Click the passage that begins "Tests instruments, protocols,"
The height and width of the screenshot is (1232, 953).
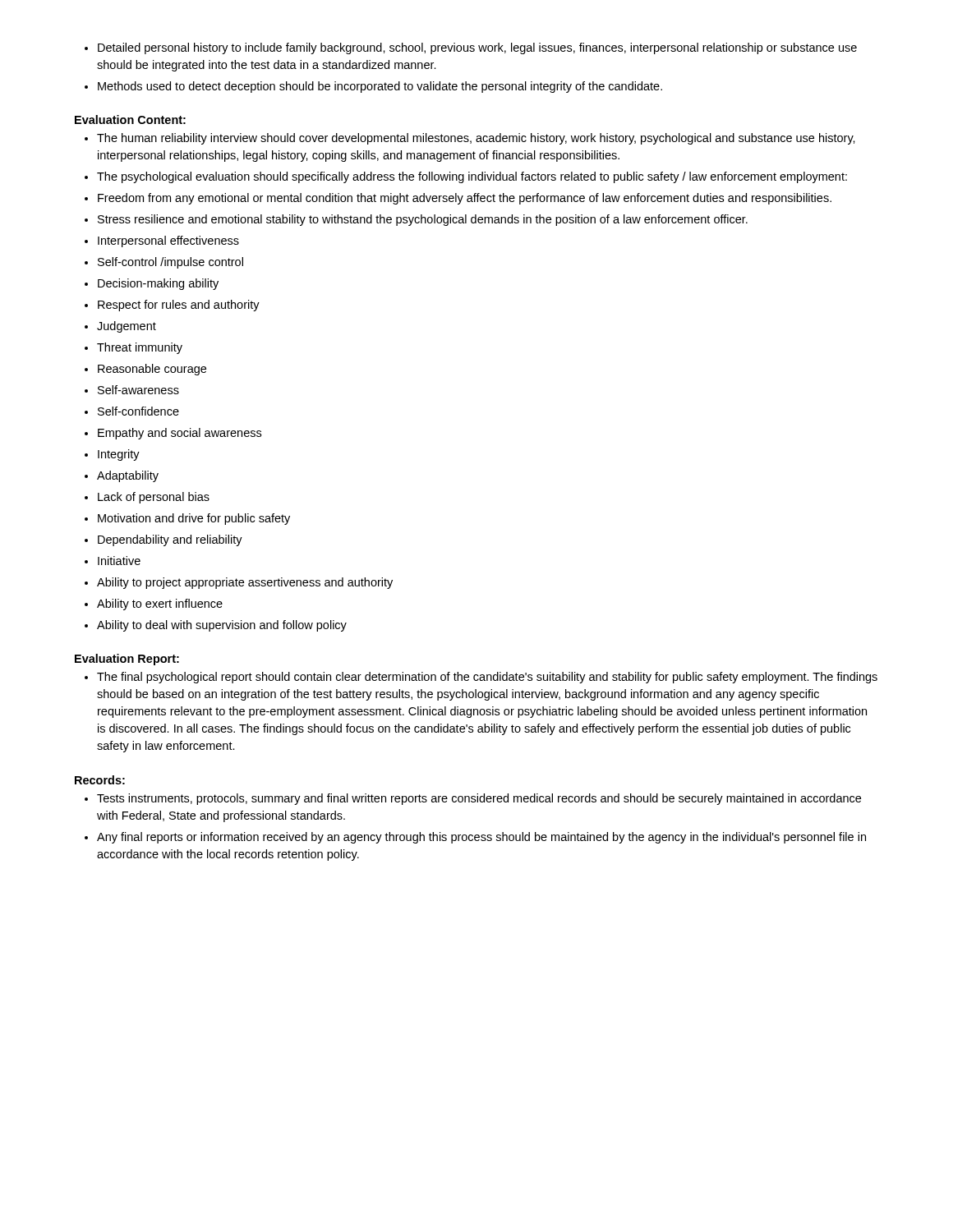[x=476, y=826]
